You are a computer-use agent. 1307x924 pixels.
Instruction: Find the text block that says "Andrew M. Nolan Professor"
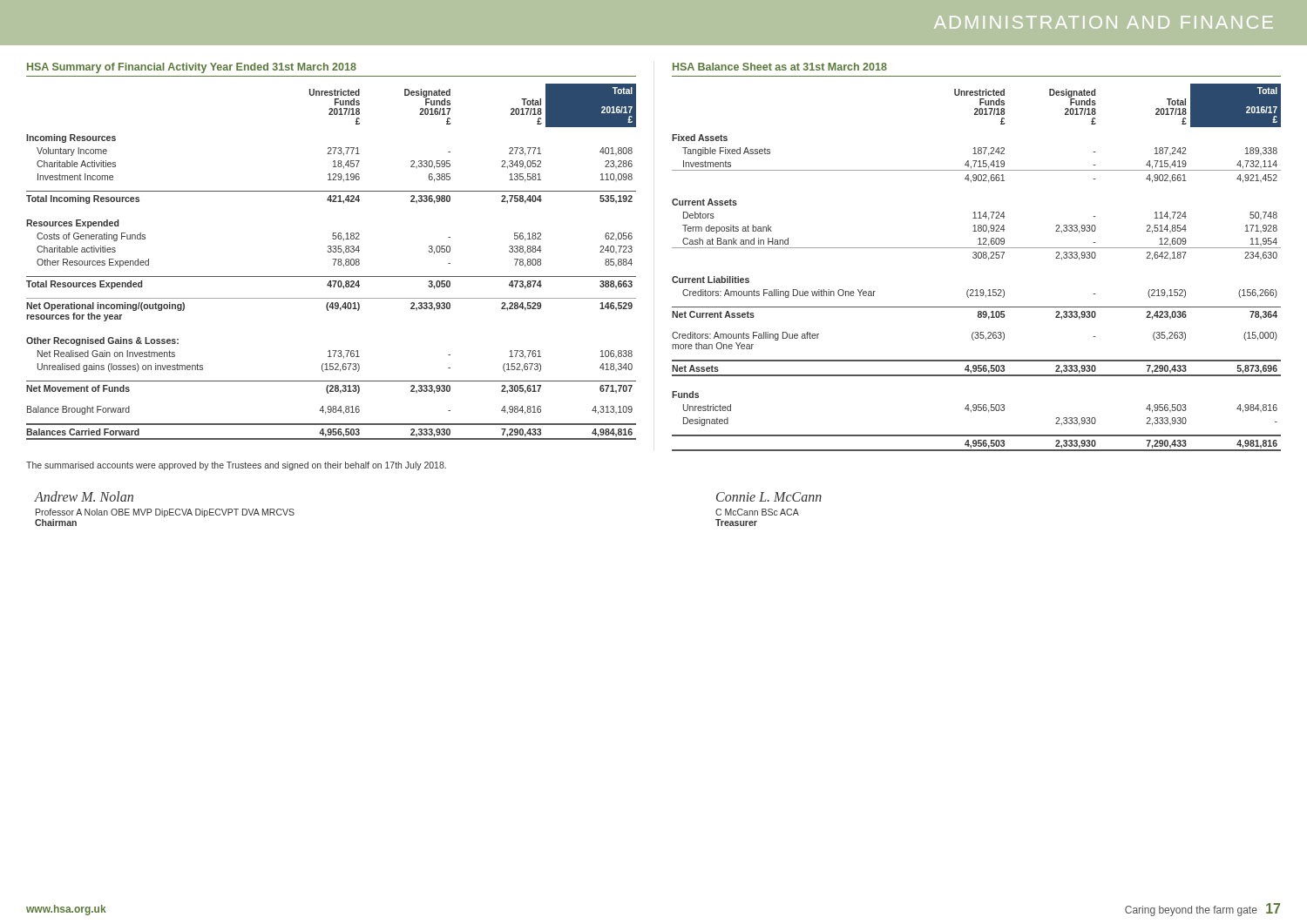[x=84, y=496]
